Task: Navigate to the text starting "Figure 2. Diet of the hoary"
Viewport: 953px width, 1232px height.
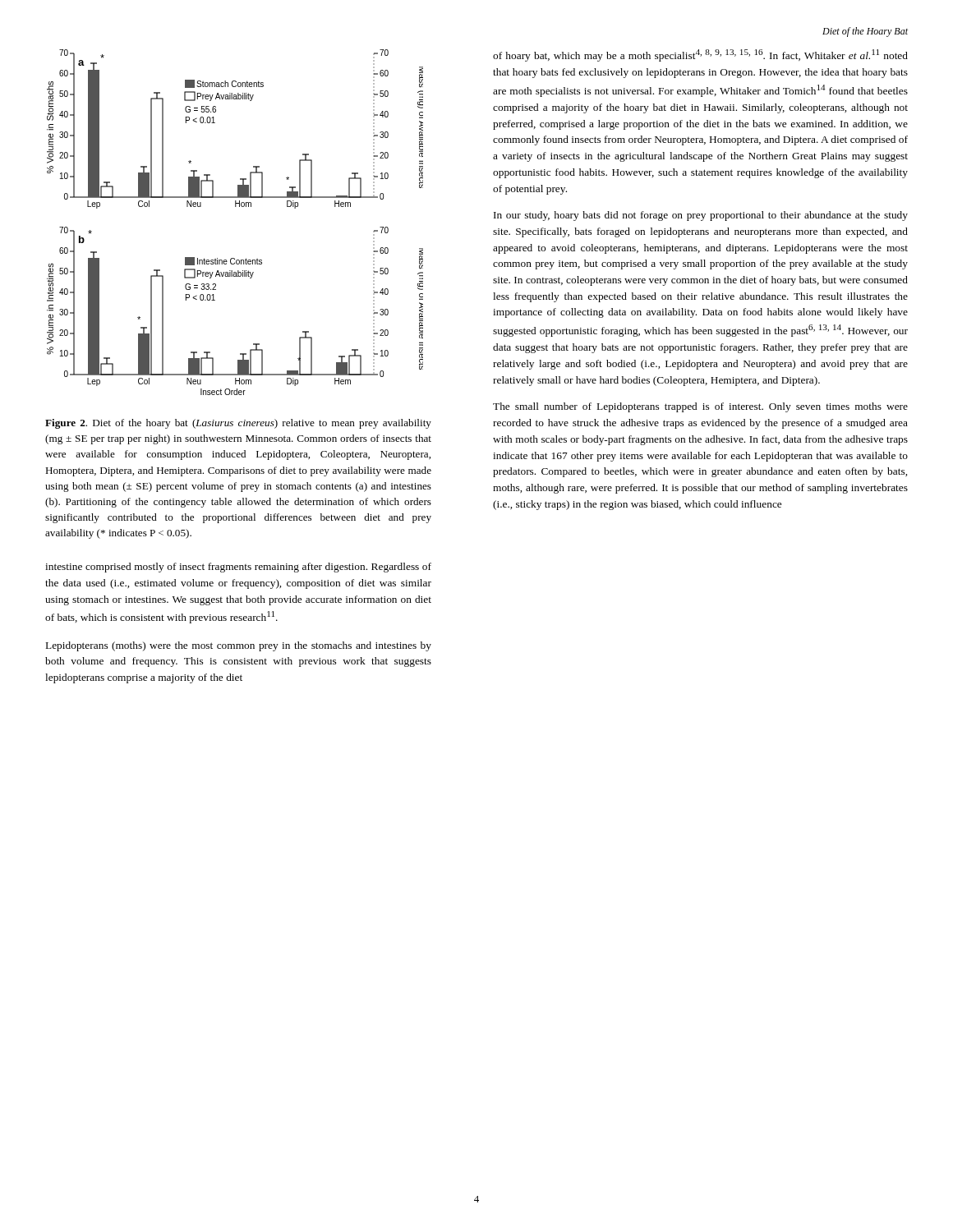Action: coord(238,478)
